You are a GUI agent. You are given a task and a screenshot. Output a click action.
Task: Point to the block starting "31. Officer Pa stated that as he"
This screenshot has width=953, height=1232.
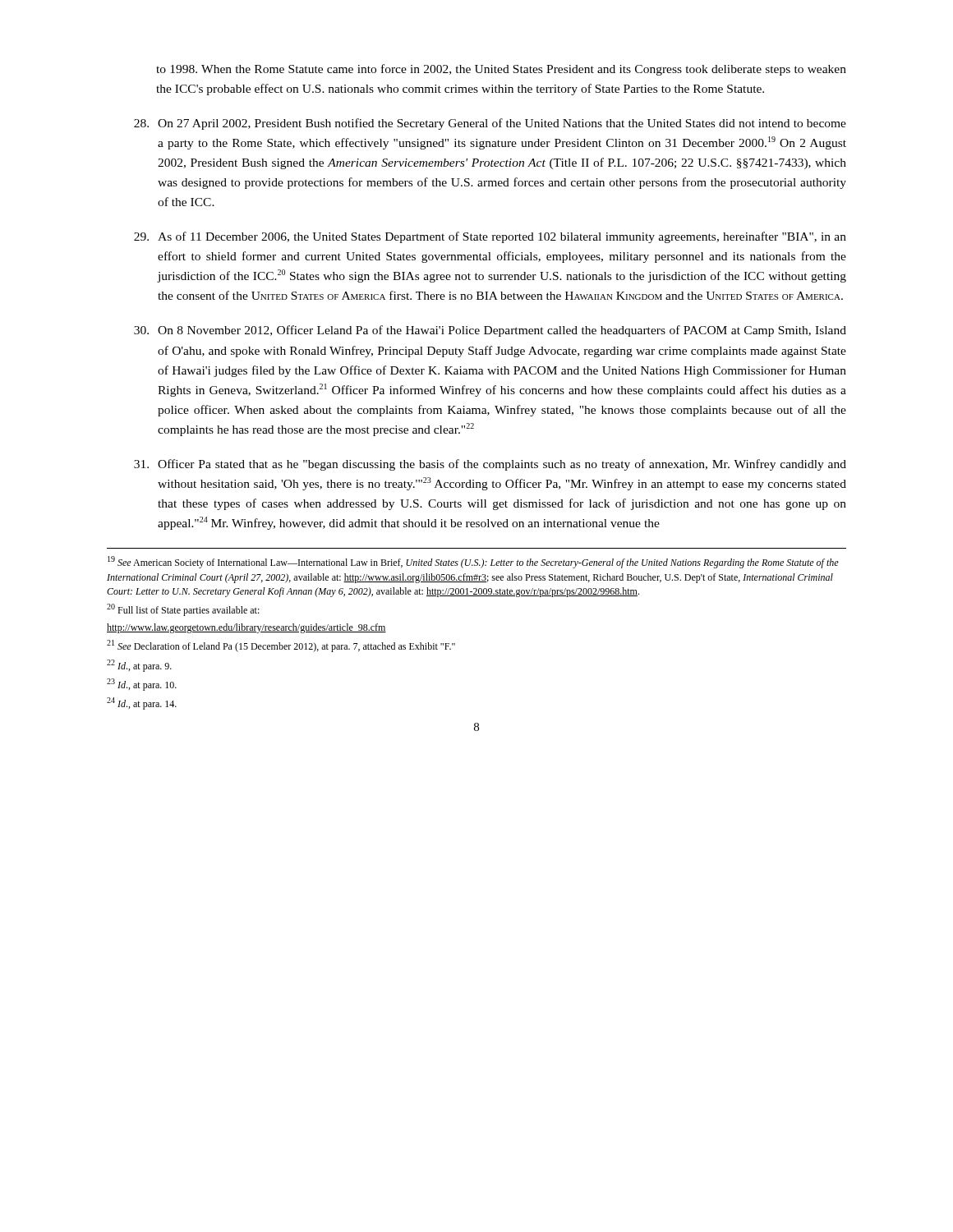tap(476, 494)
